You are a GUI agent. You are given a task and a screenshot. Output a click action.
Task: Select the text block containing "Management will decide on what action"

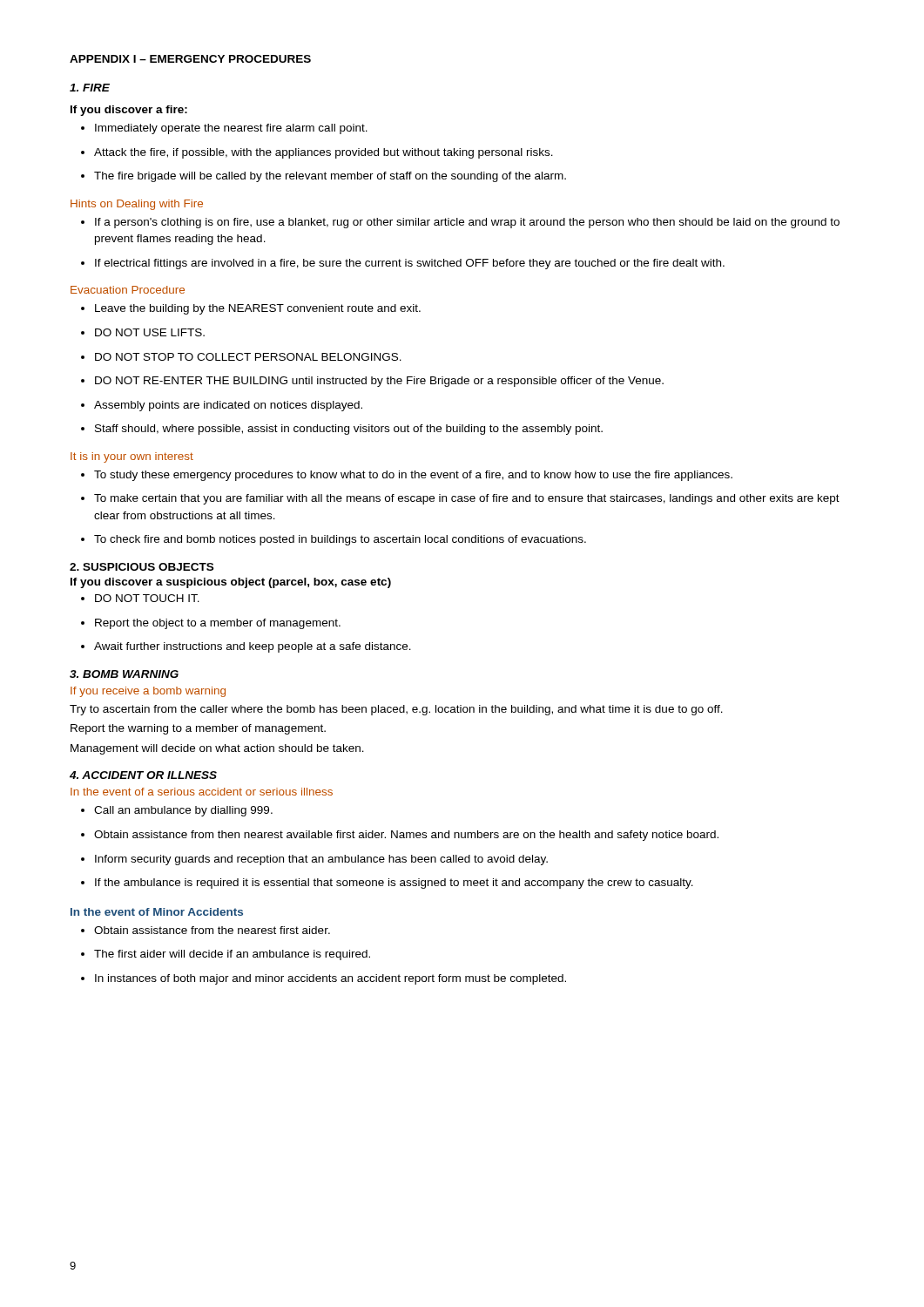coord(217,748)
